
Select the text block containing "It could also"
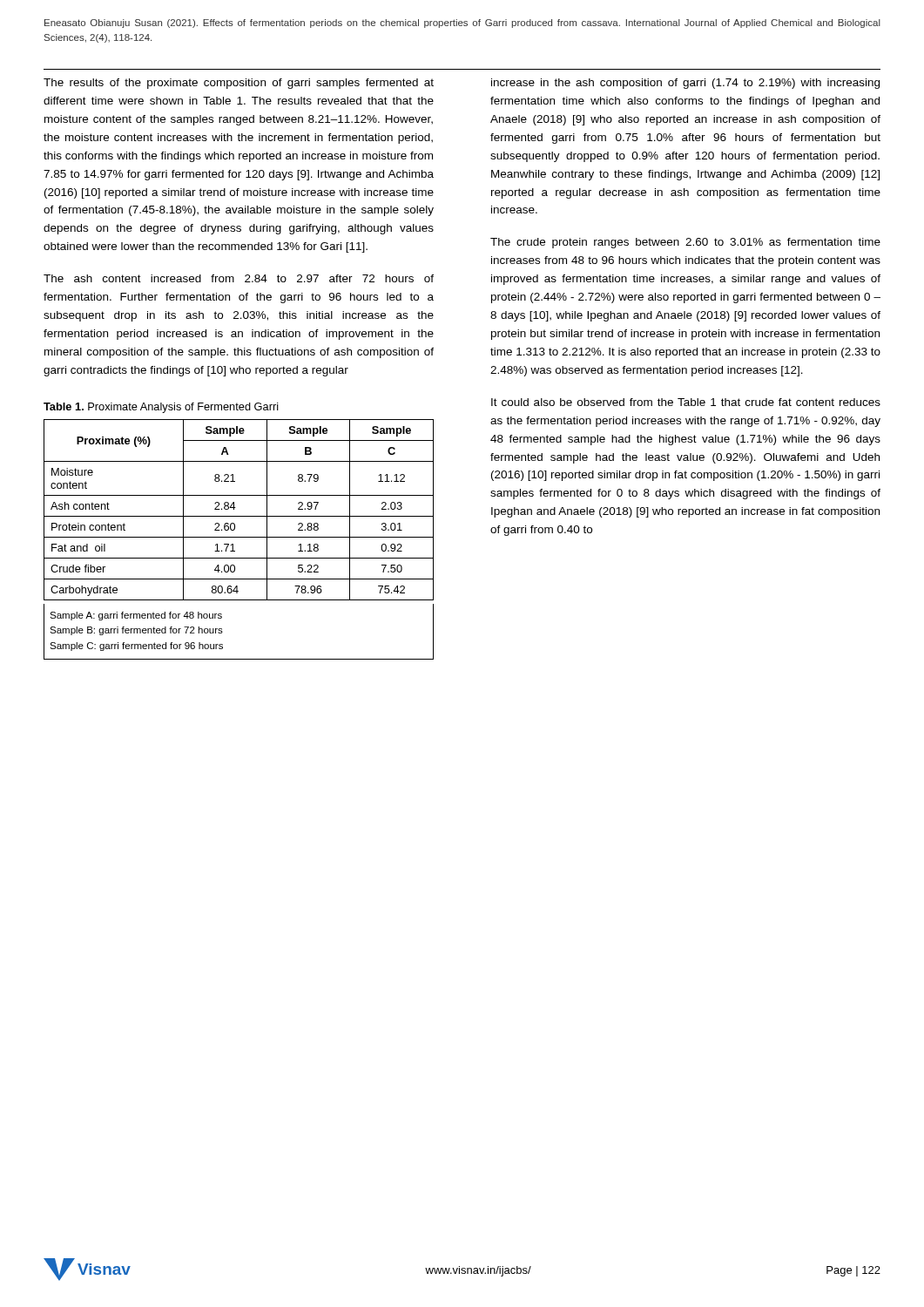click(685, 466)
